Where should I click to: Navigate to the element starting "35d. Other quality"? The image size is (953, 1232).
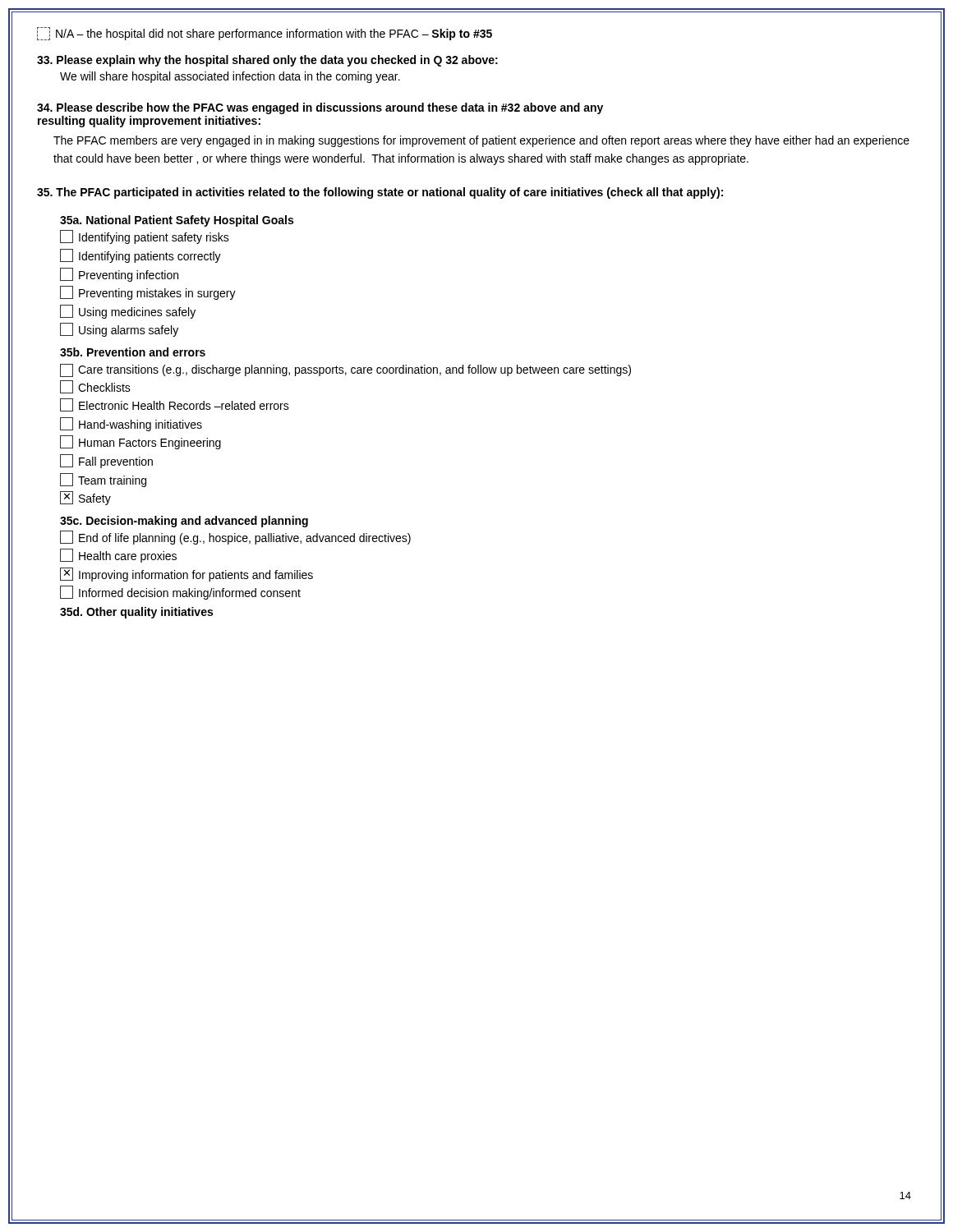coord(137,612)
